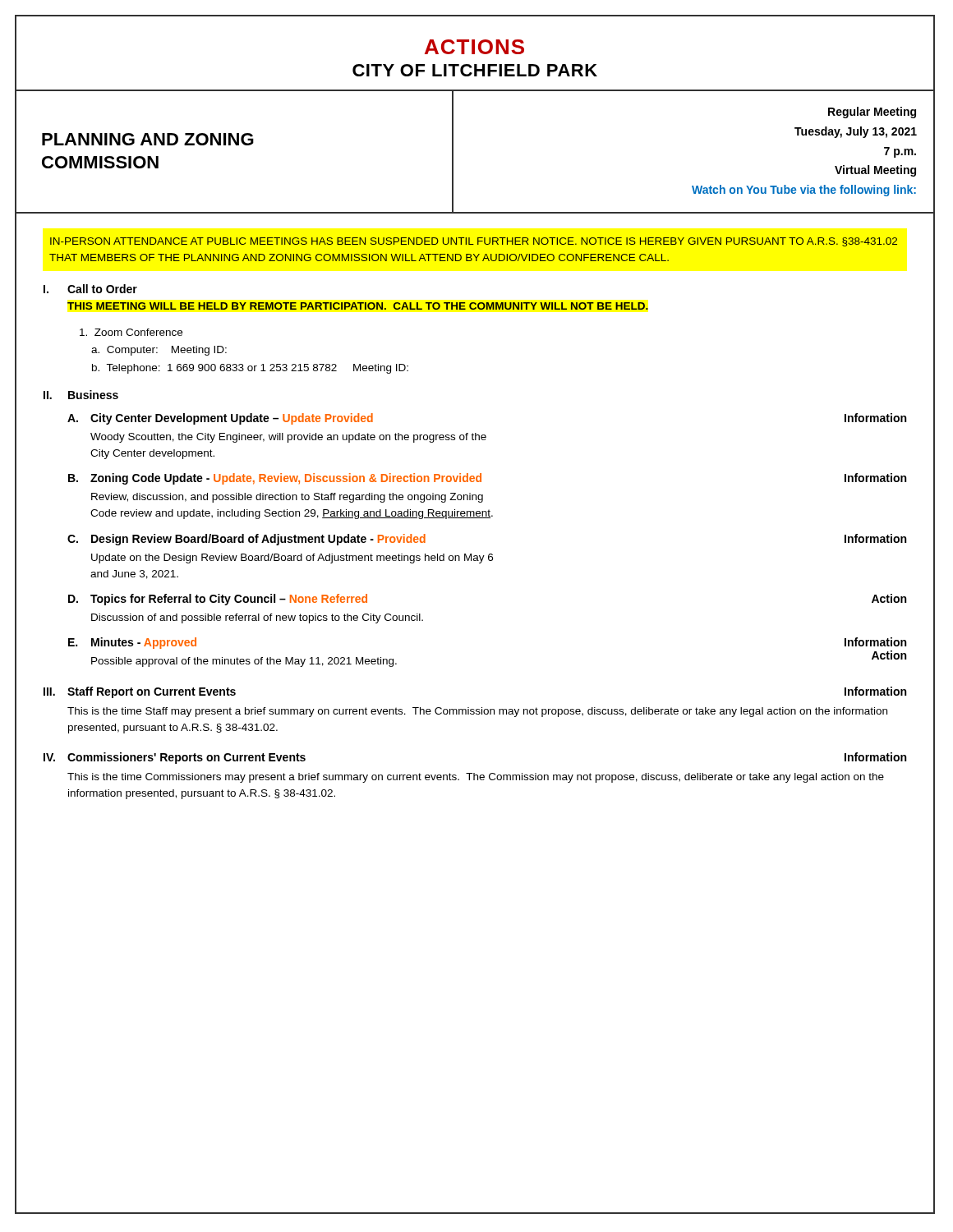Locate the text block starting "Topics for Referral"
Image resolution: width=953 pixels, height=1232 pixels.
pos(229,599)
